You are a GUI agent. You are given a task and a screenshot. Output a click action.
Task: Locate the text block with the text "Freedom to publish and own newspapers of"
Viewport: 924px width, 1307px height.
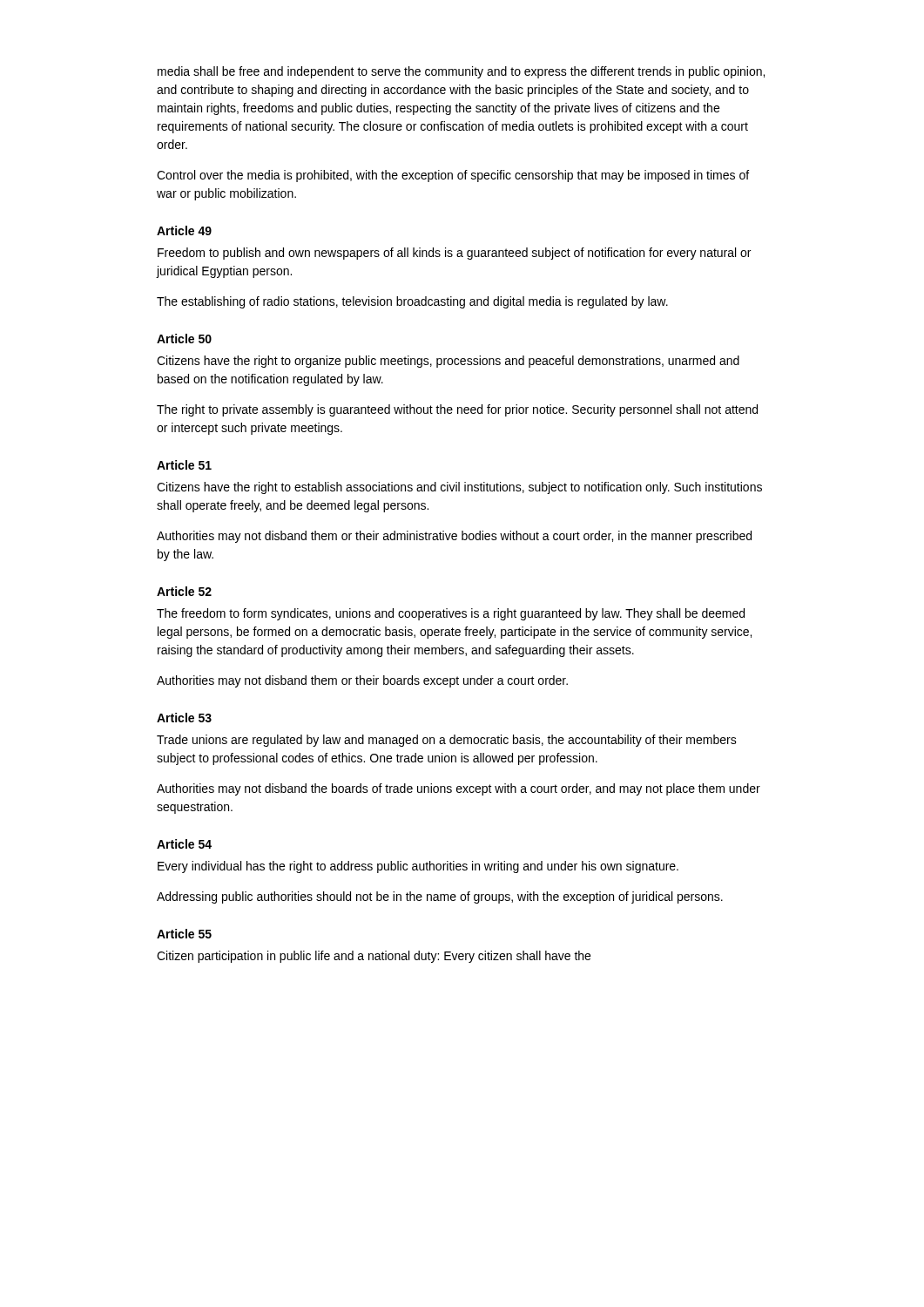pos(454,262)
